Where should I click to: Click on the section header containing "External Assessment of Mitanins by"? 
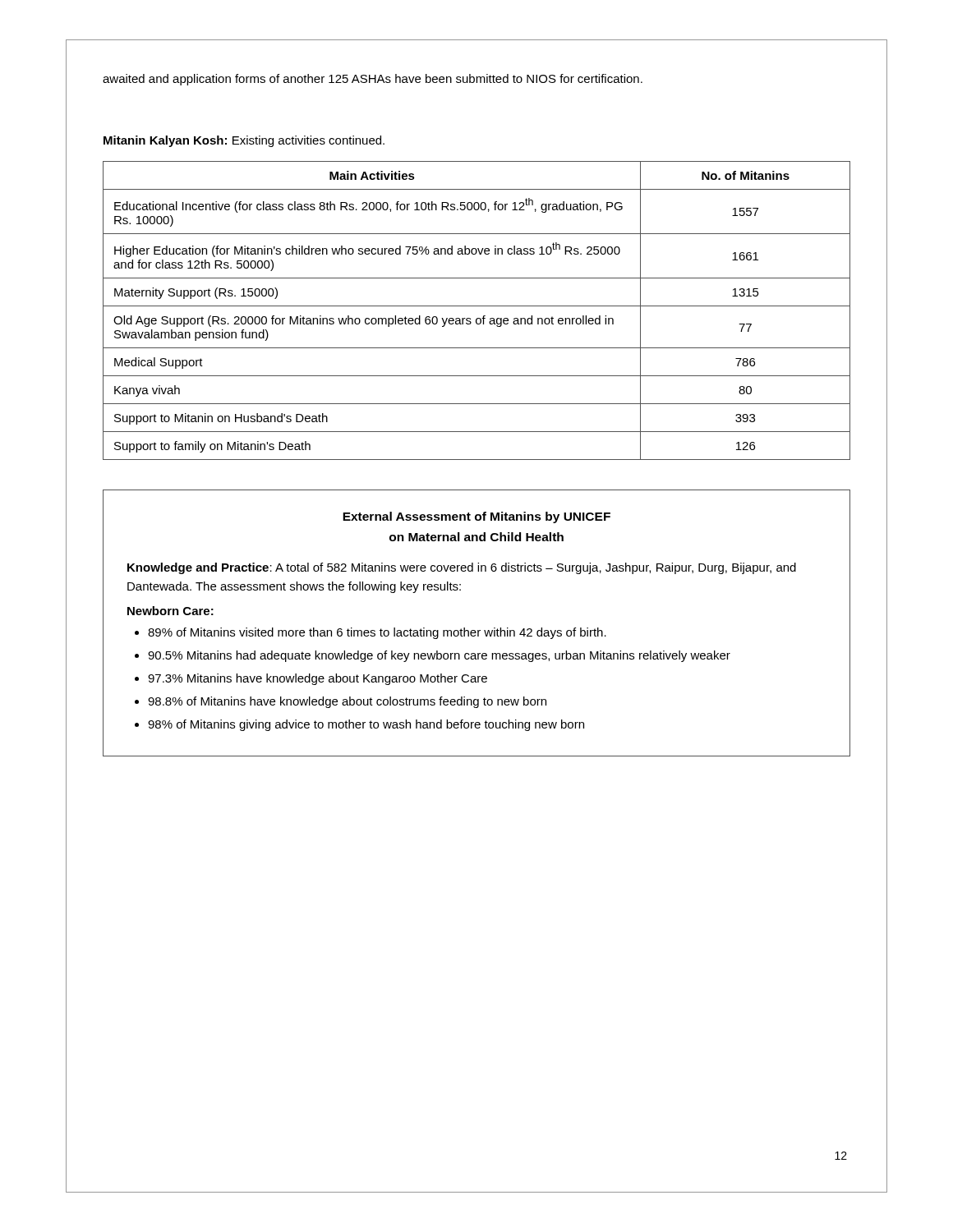tap(476, 526)
